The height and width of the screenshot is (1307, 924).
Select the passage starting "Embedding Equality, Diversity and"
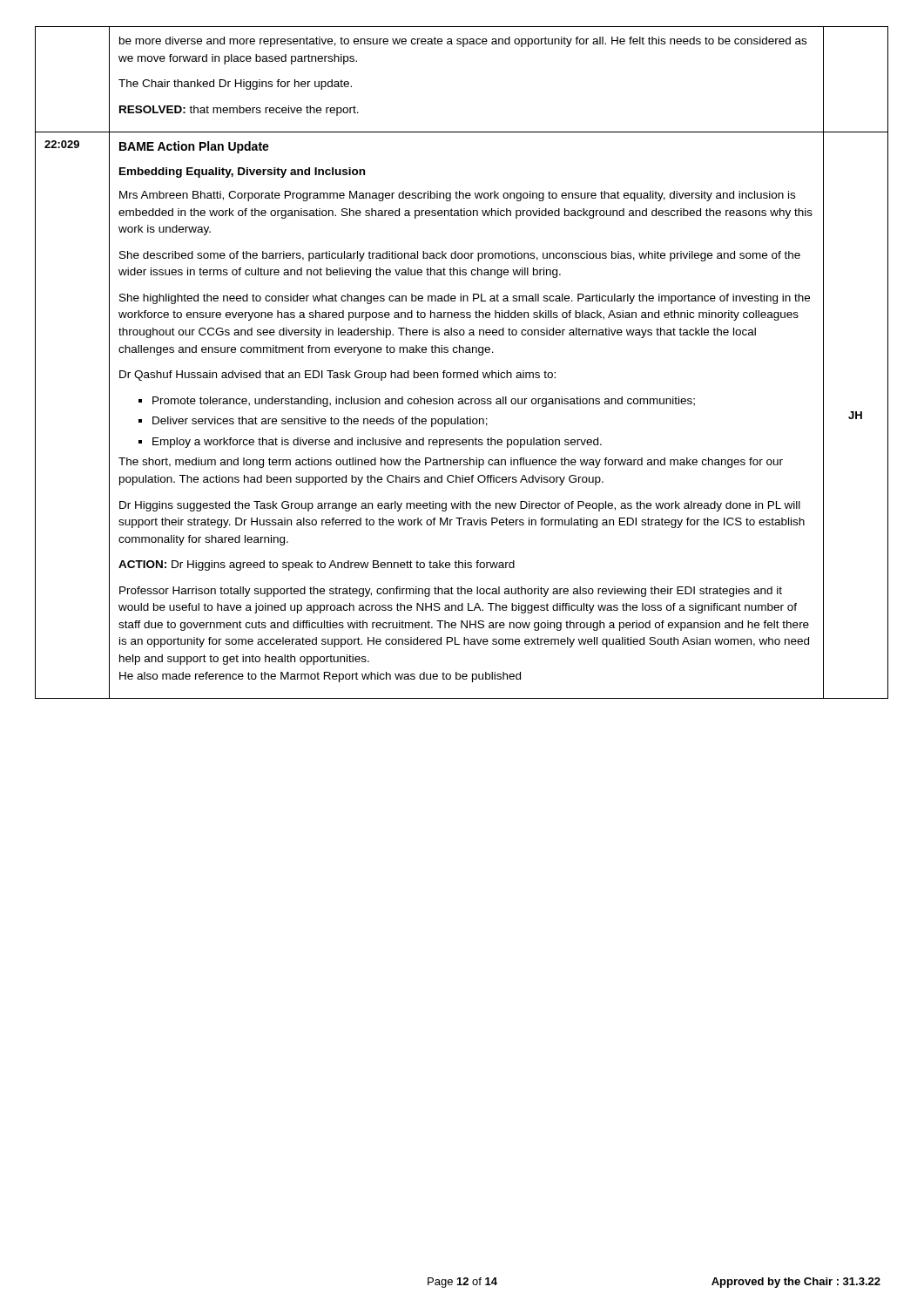click(242, 171)
